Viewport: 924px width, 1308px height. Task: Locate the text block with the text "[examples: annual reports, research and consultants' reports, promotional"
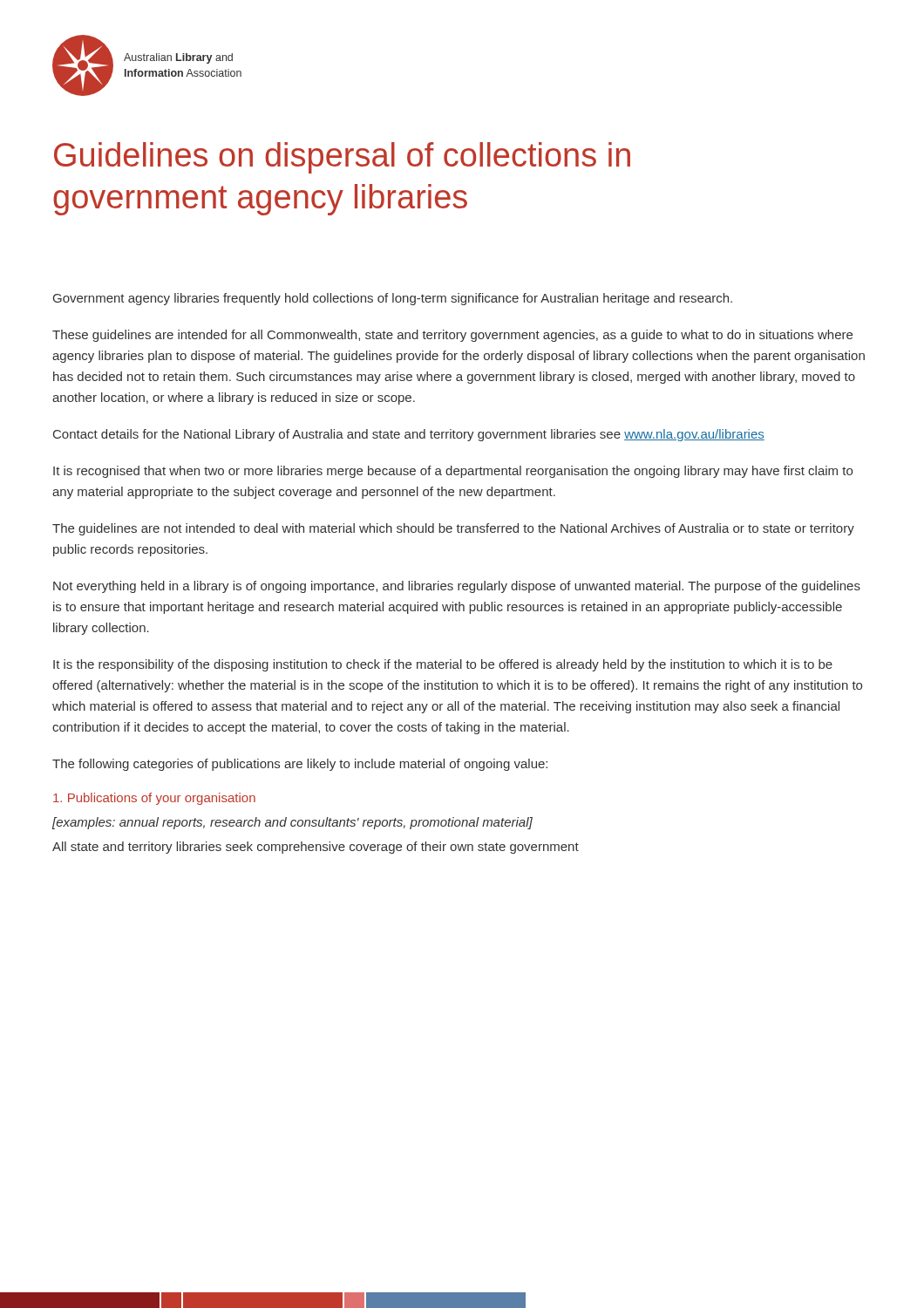[462, 835]
